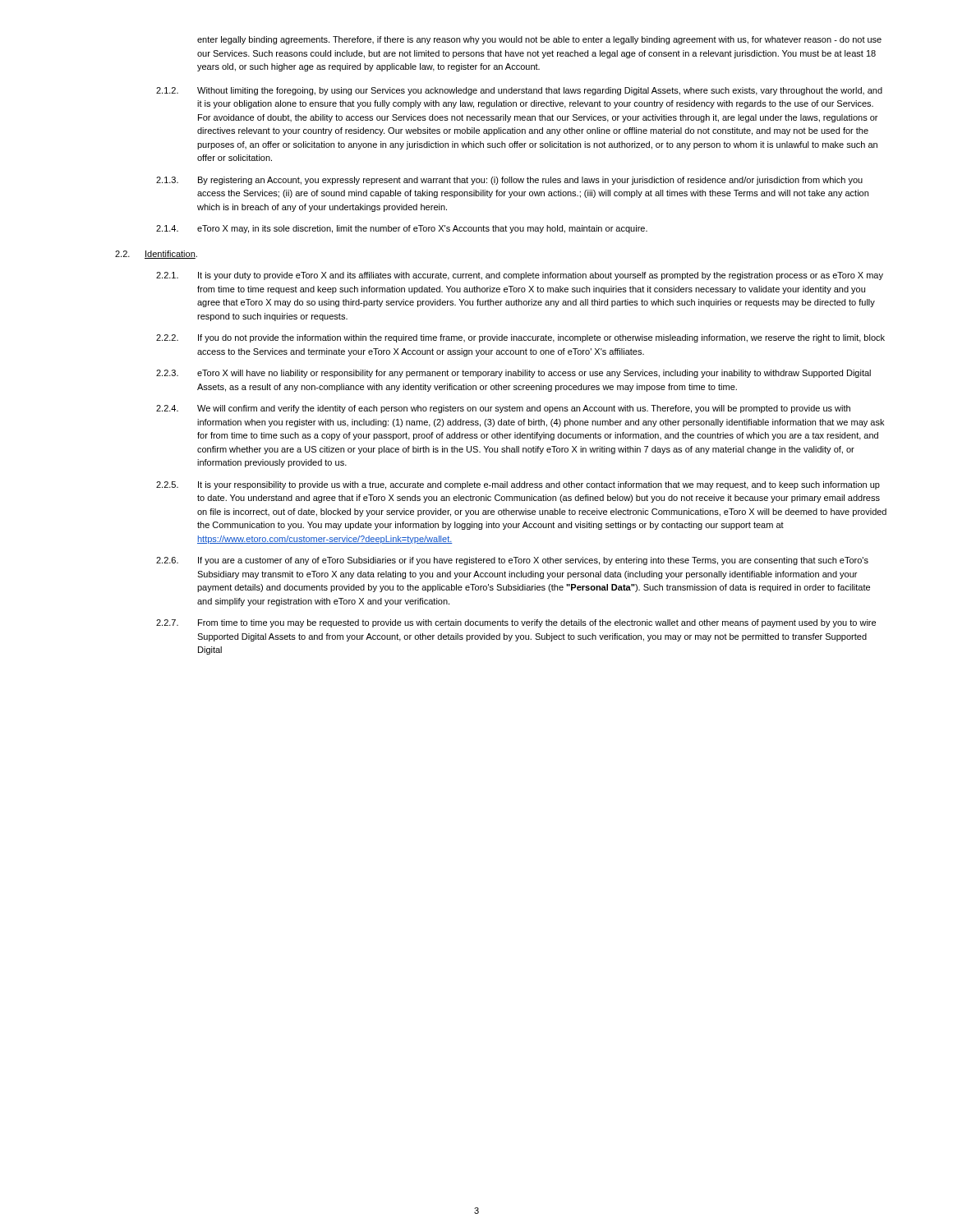This screenshot has height=1232, width=953.
Task: Locate the list item that says "2.2.4. We will confirm and verify the identity"
Action: [522, 436]
